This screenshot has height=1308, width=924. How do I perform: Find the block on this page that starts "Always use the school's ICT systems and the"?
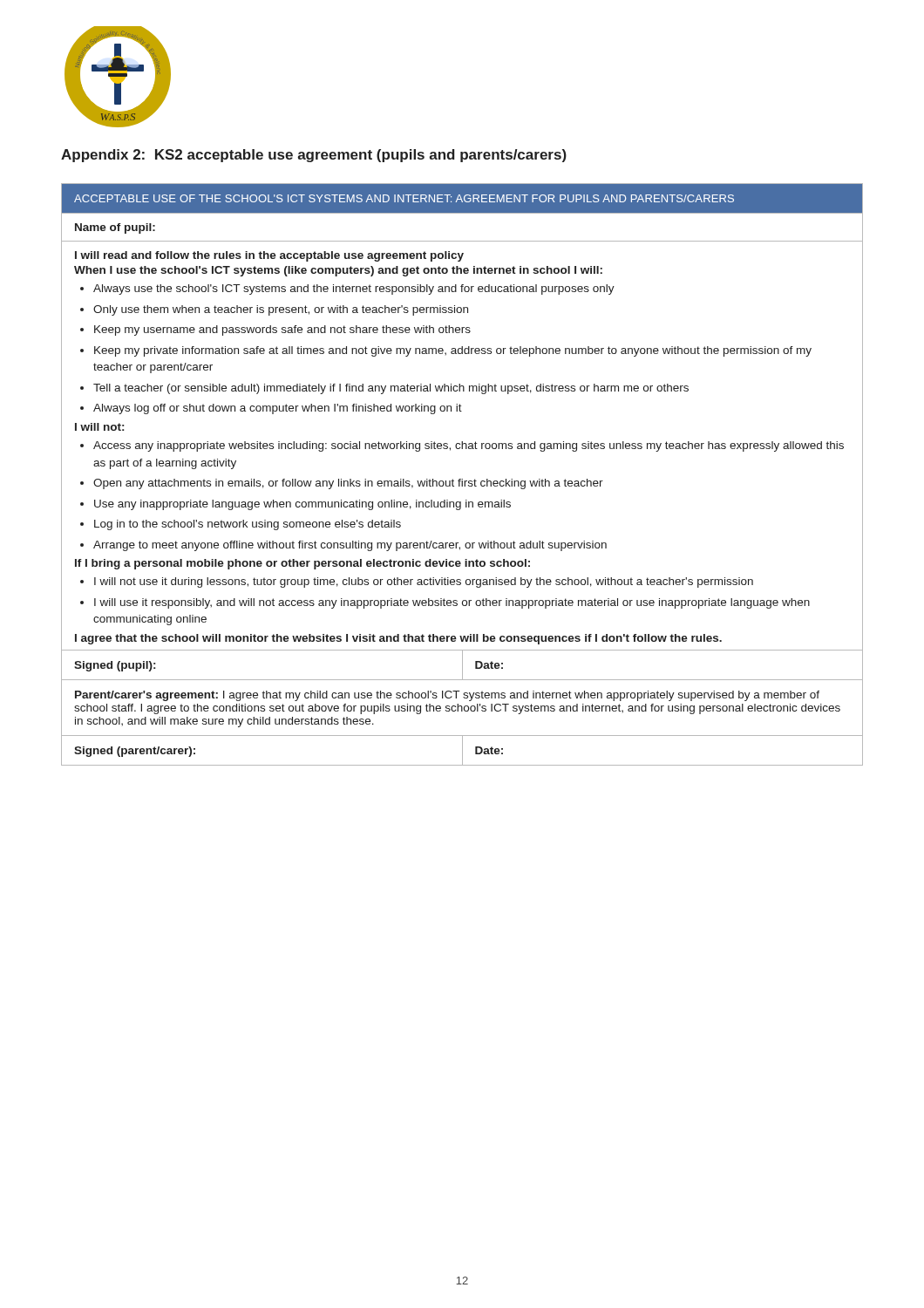click(354, 288)
